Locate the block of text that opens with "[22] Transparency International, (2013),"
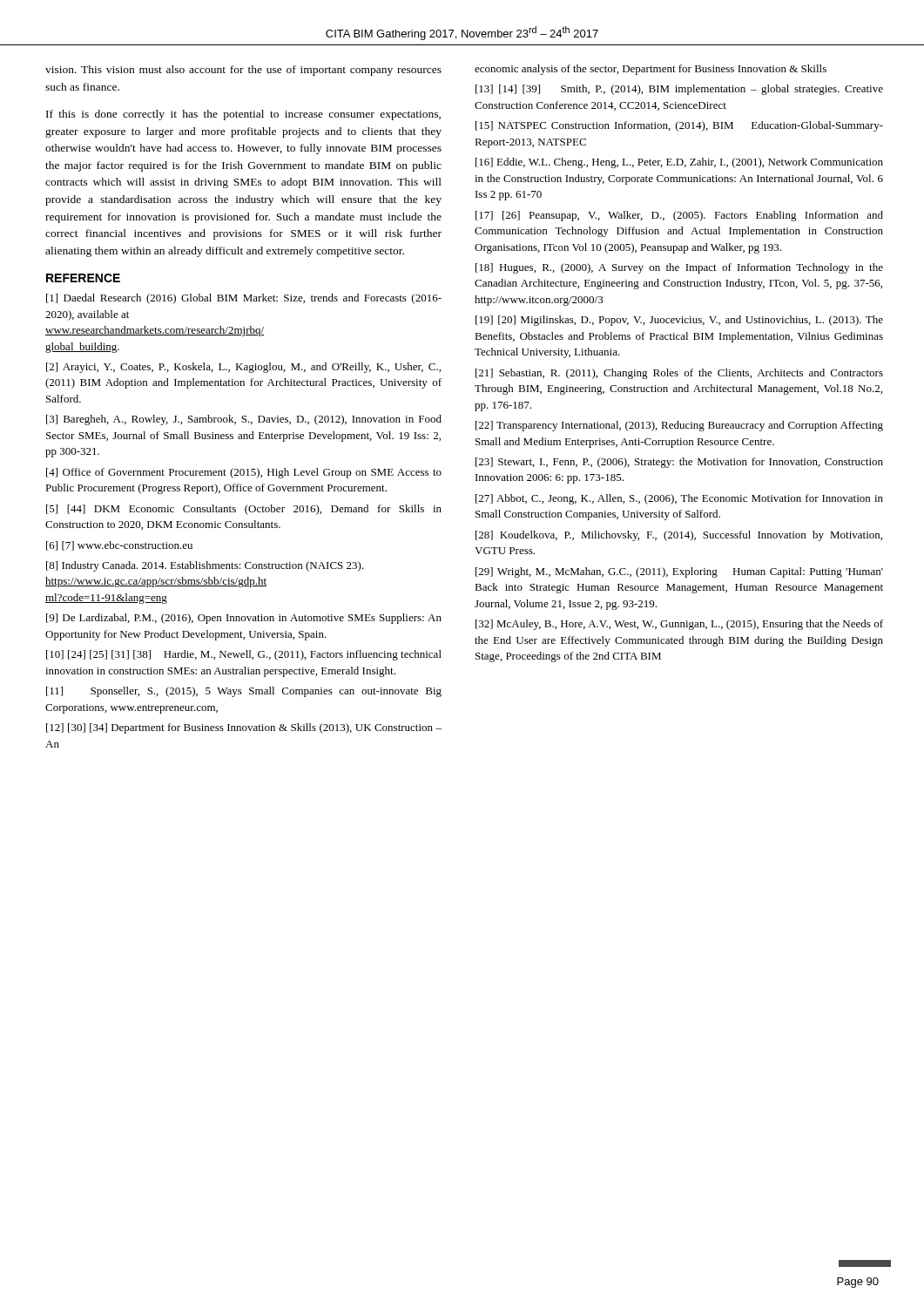 679,433
